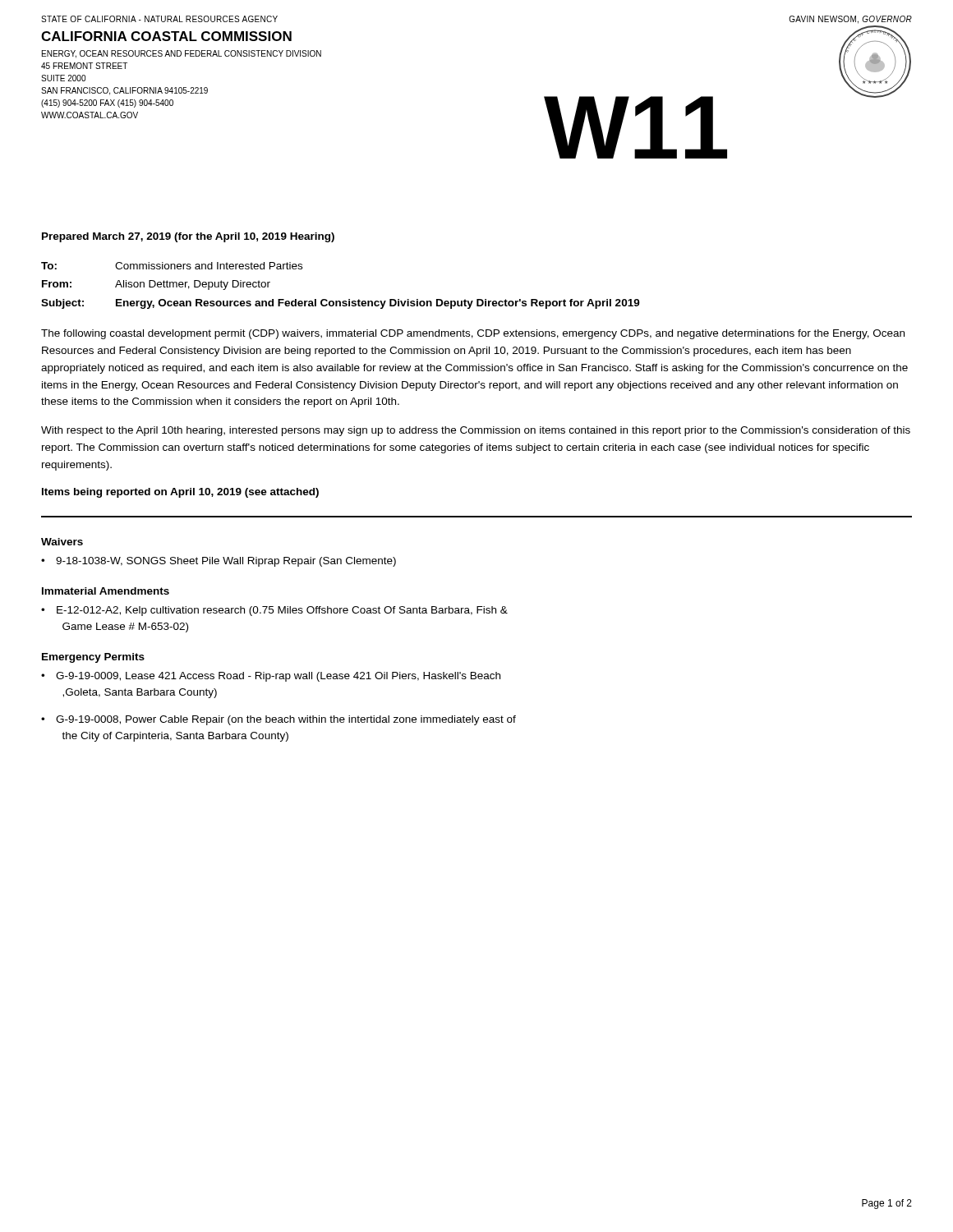Point to the passage starting "ENERGY, OCEAN RESOURCES AND FEDERAL CONSISTENCY DIVISION"
953x1232 pixels.
[181, 85]
